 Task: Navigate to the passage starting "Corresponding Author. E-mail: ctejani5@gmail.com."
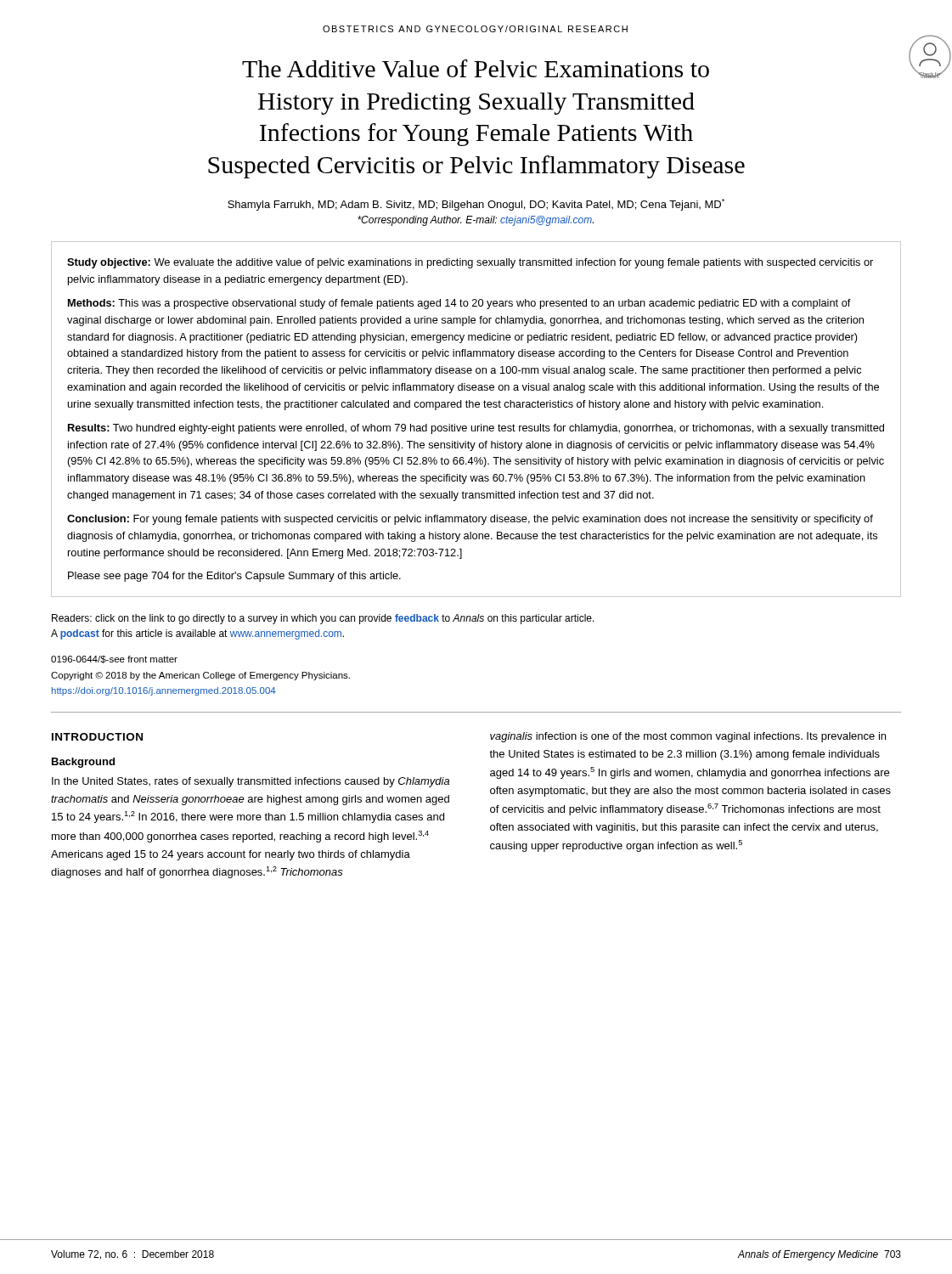point(476,220)
